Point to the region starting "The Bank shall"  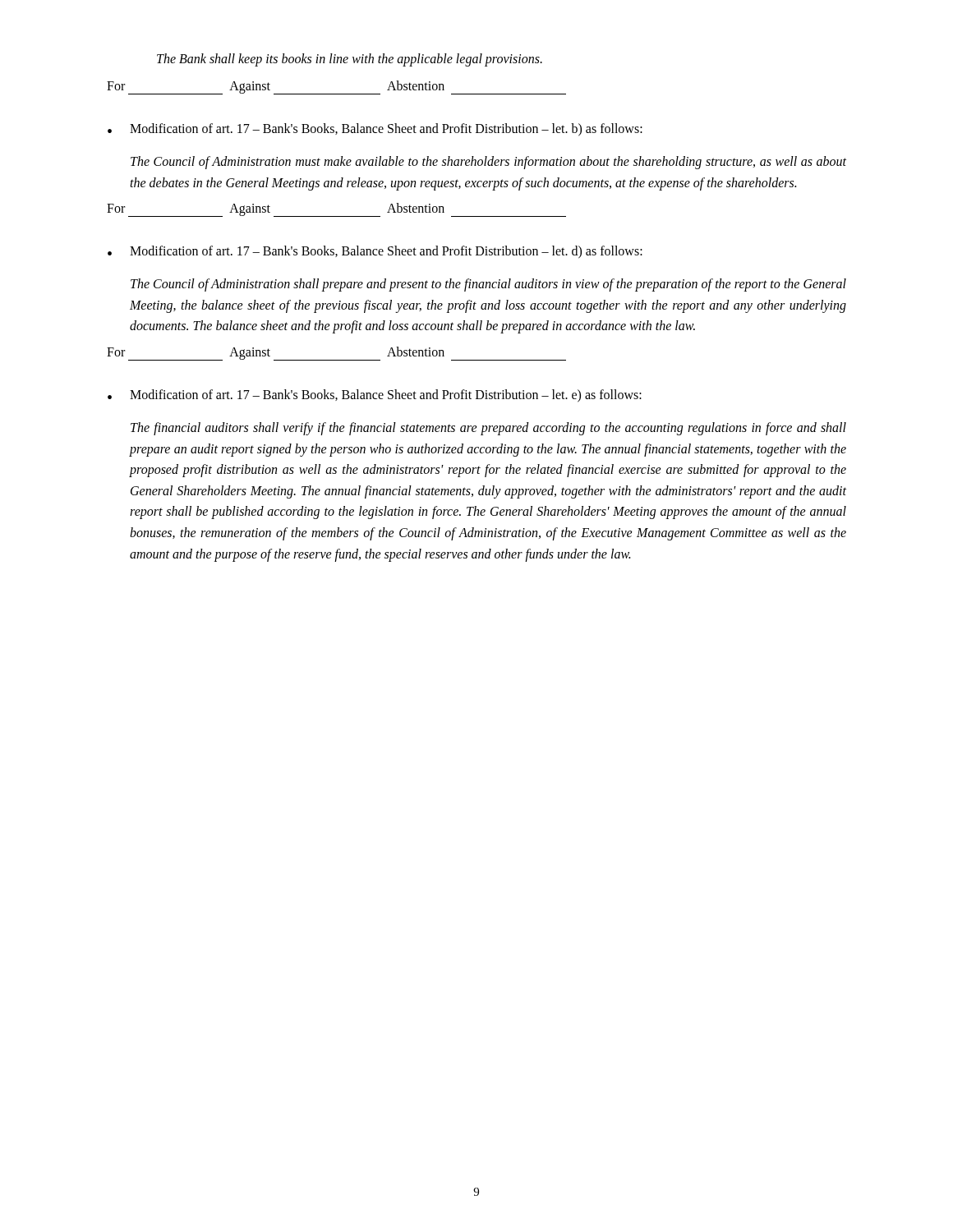pos(350,59)
